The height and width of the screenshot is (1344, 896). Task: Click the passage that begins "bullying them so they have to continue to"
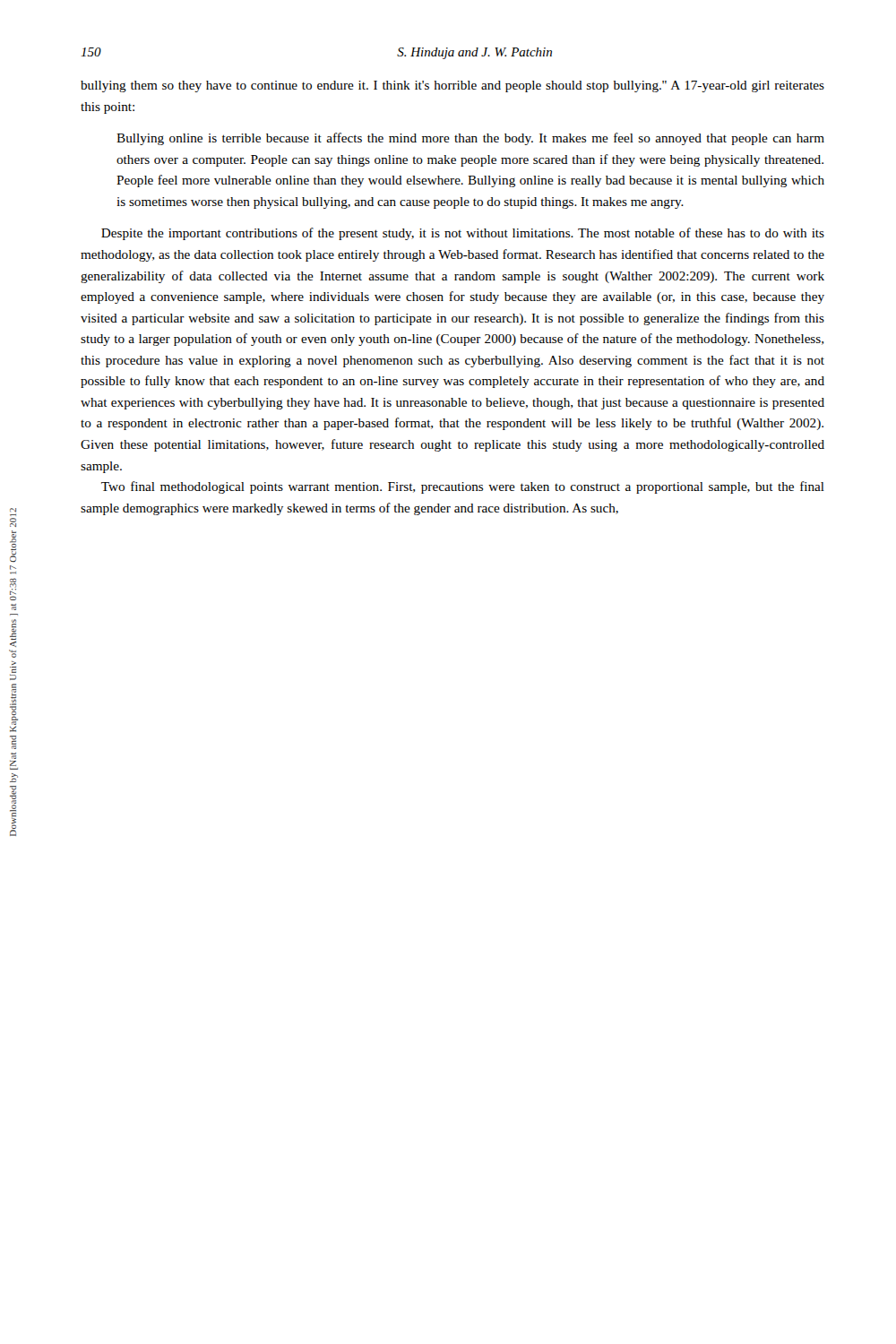click(452, 95)
